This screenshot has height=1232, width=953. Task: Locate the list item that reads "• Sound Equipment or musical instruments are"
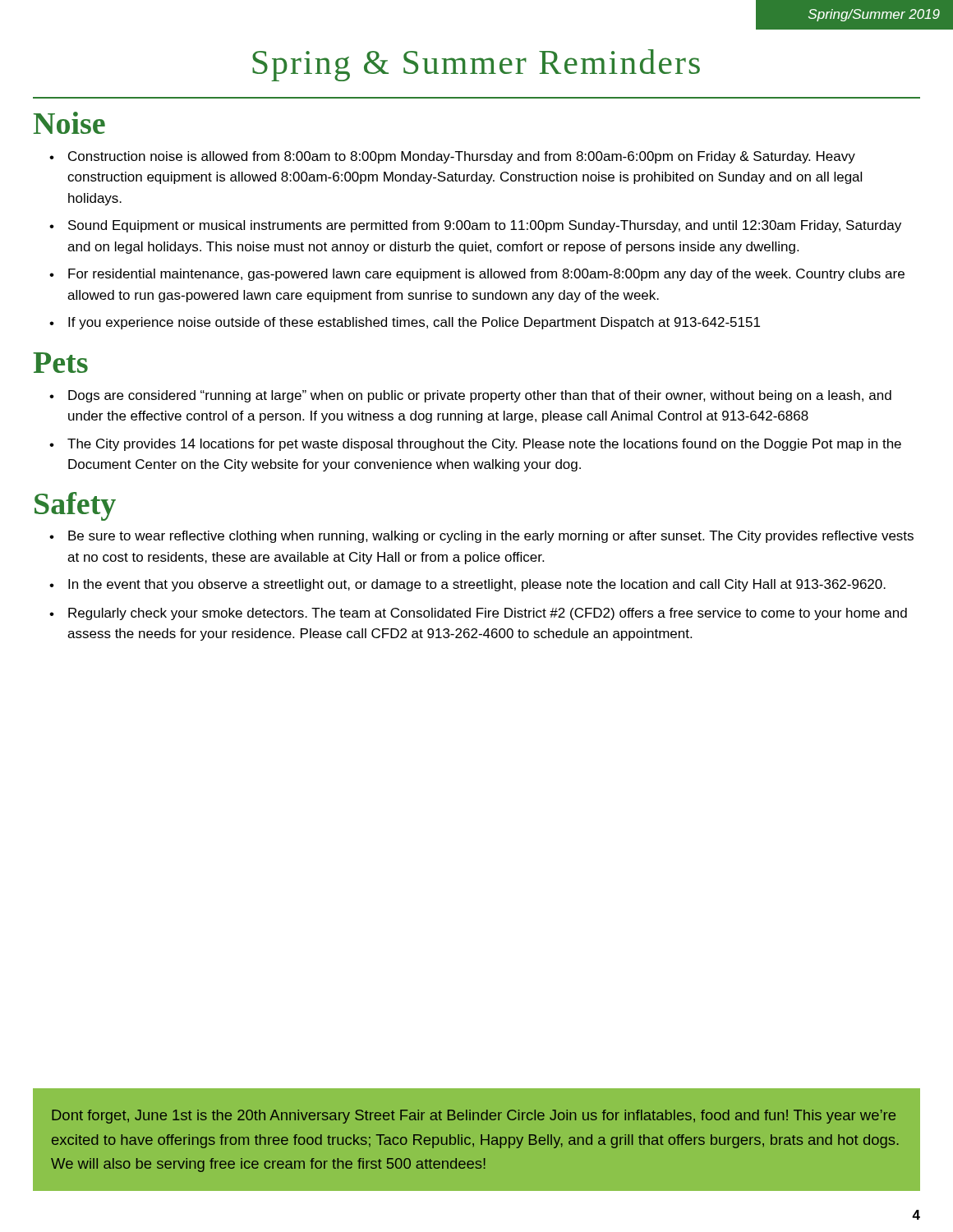[x=485, y=236]
